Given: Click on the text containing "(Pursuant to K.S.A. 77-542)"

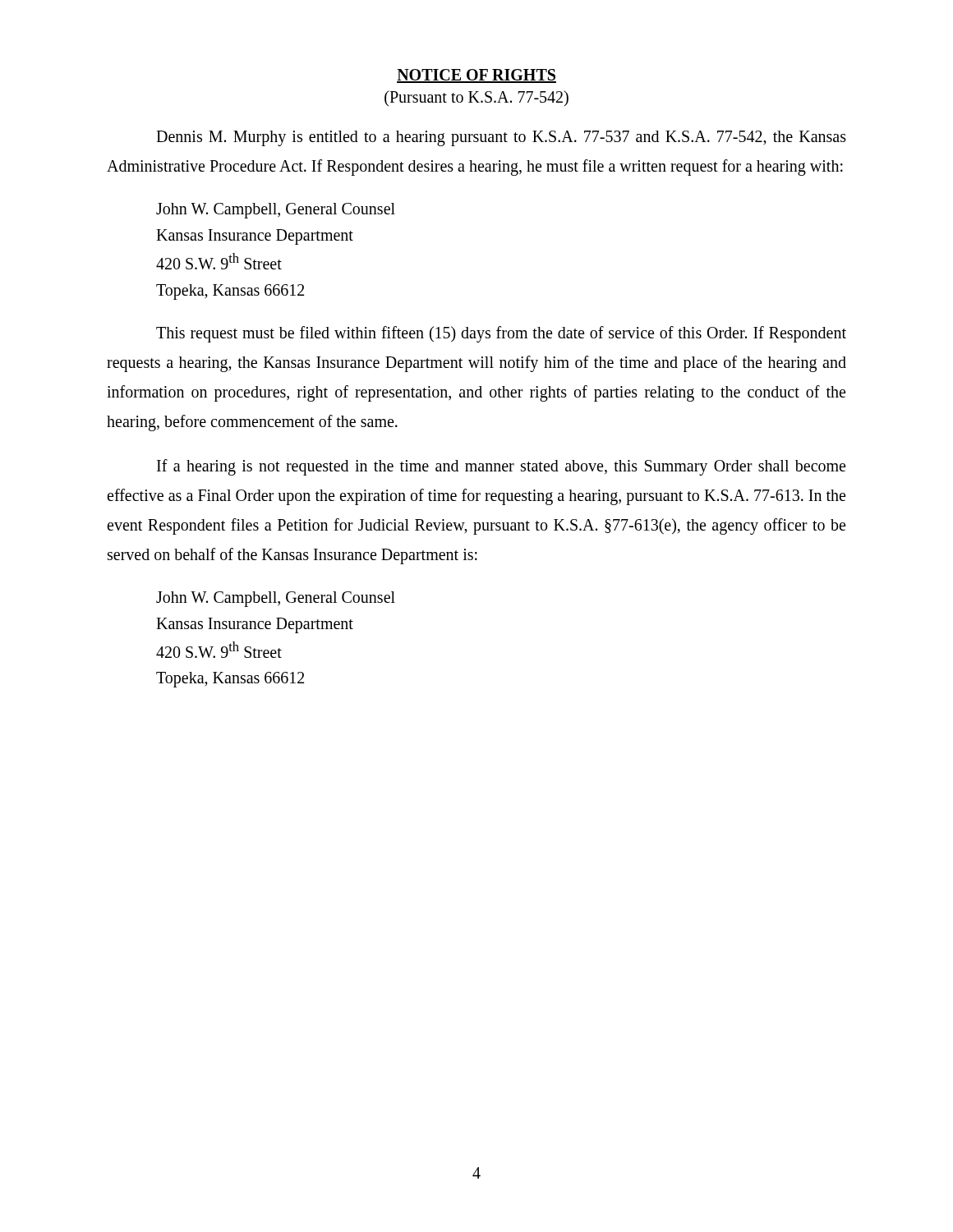Looking at the screenshot, I should click(476, 97).
